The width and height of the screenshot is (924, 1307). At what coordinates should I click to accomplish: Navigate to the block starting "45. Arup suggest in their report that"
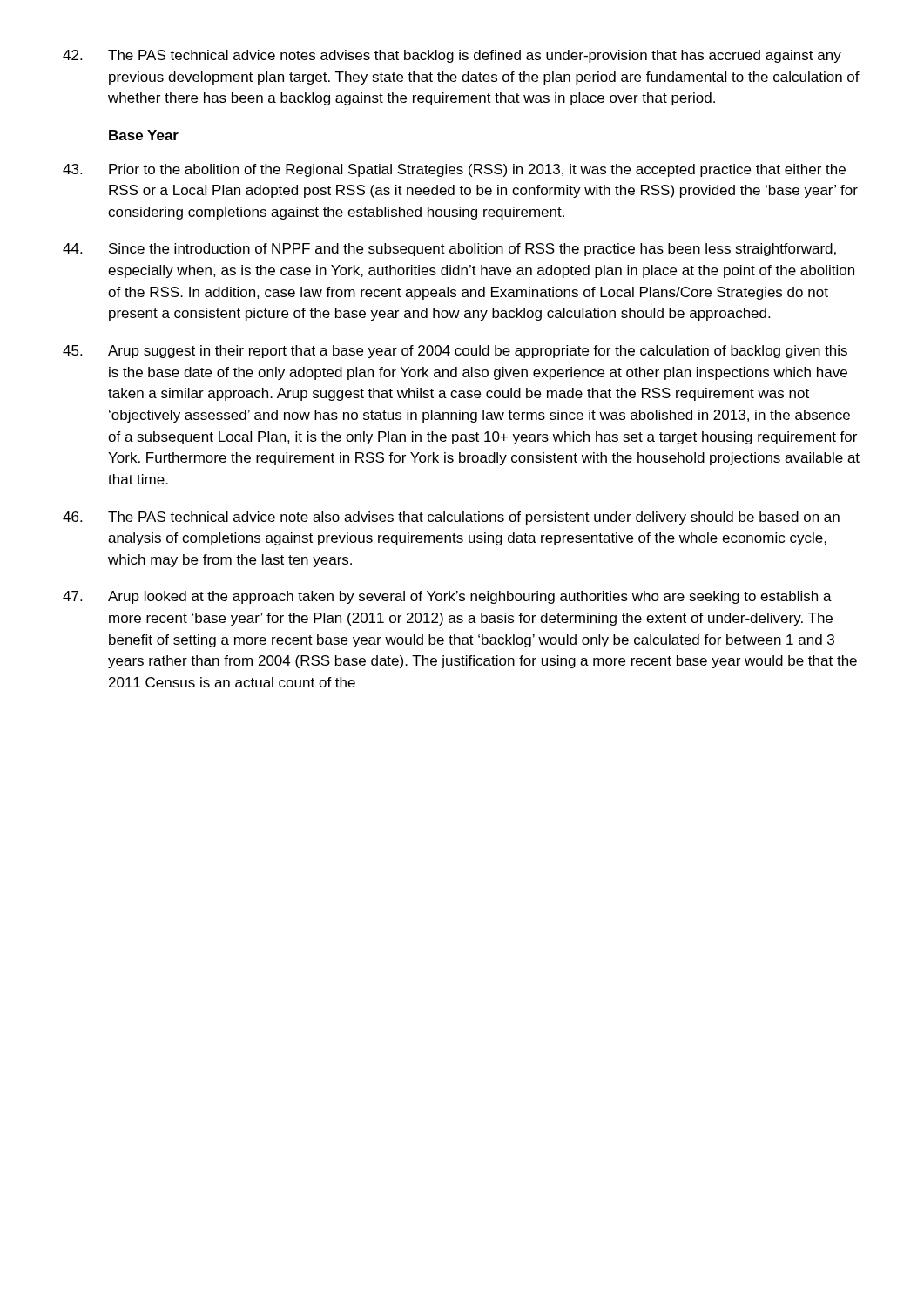462,416
